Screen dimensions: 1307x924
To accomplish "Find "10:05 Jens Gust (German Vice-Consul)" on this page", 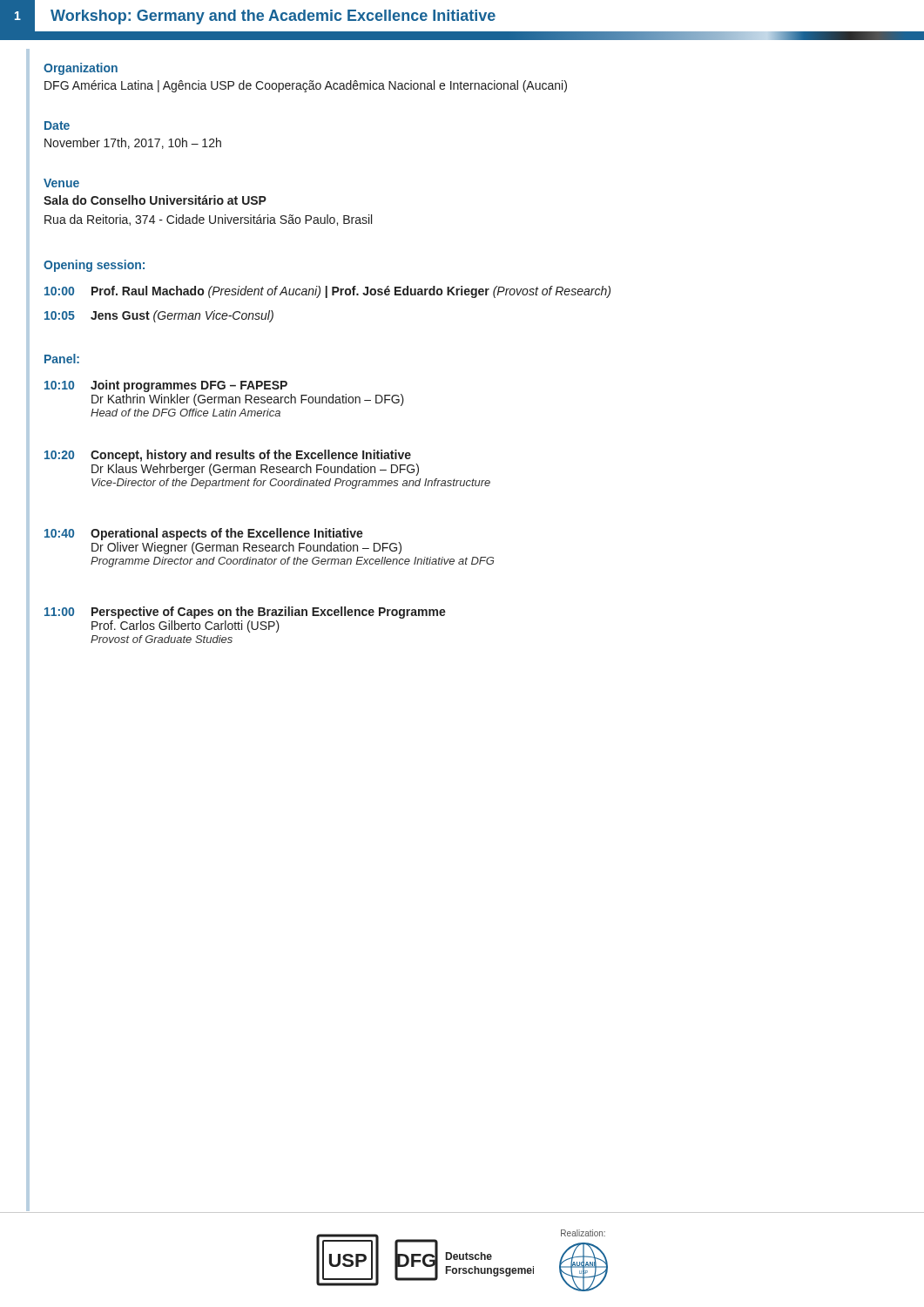I will point(159,315).
